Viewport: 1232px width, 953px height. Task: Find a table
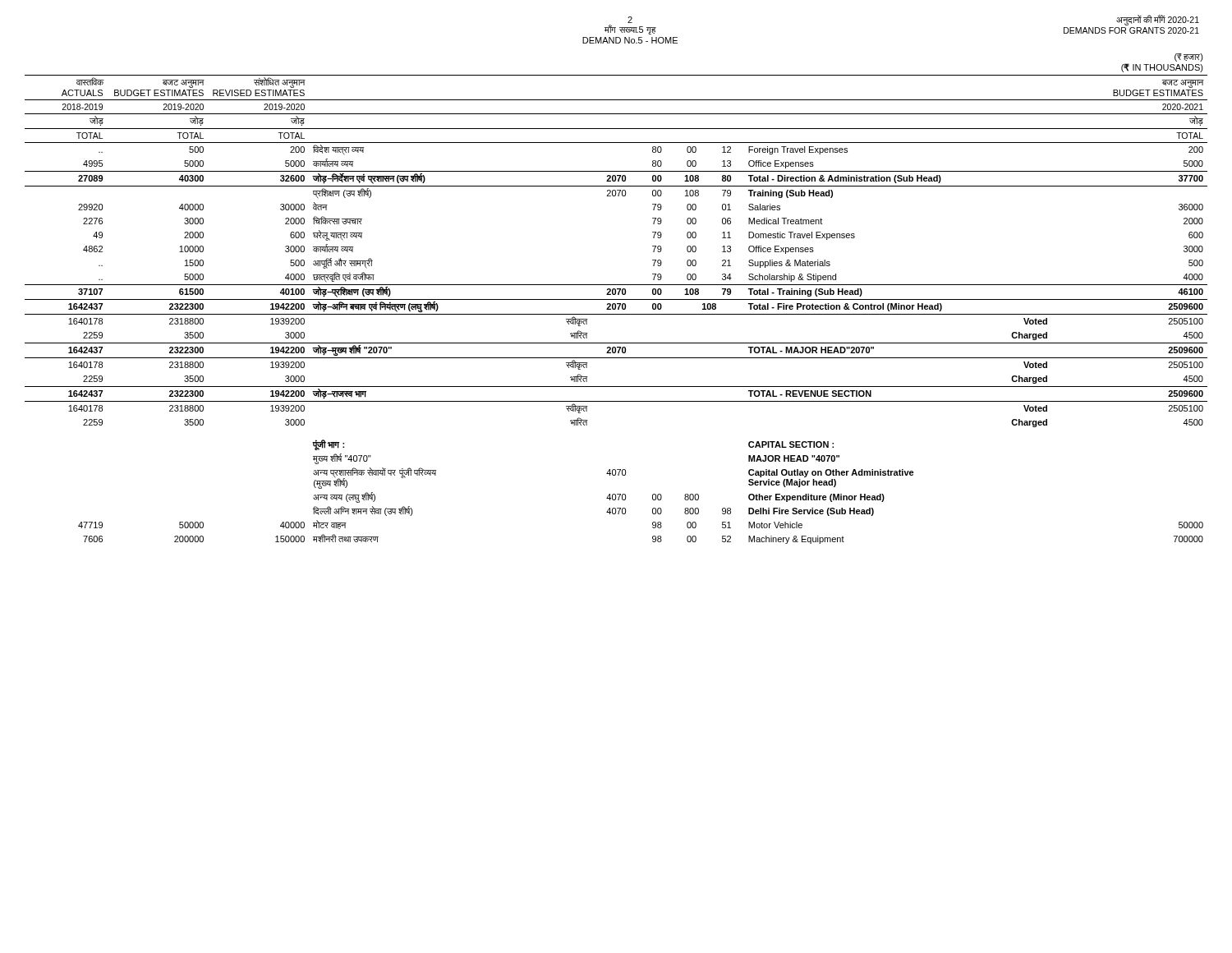pos(616,298)
